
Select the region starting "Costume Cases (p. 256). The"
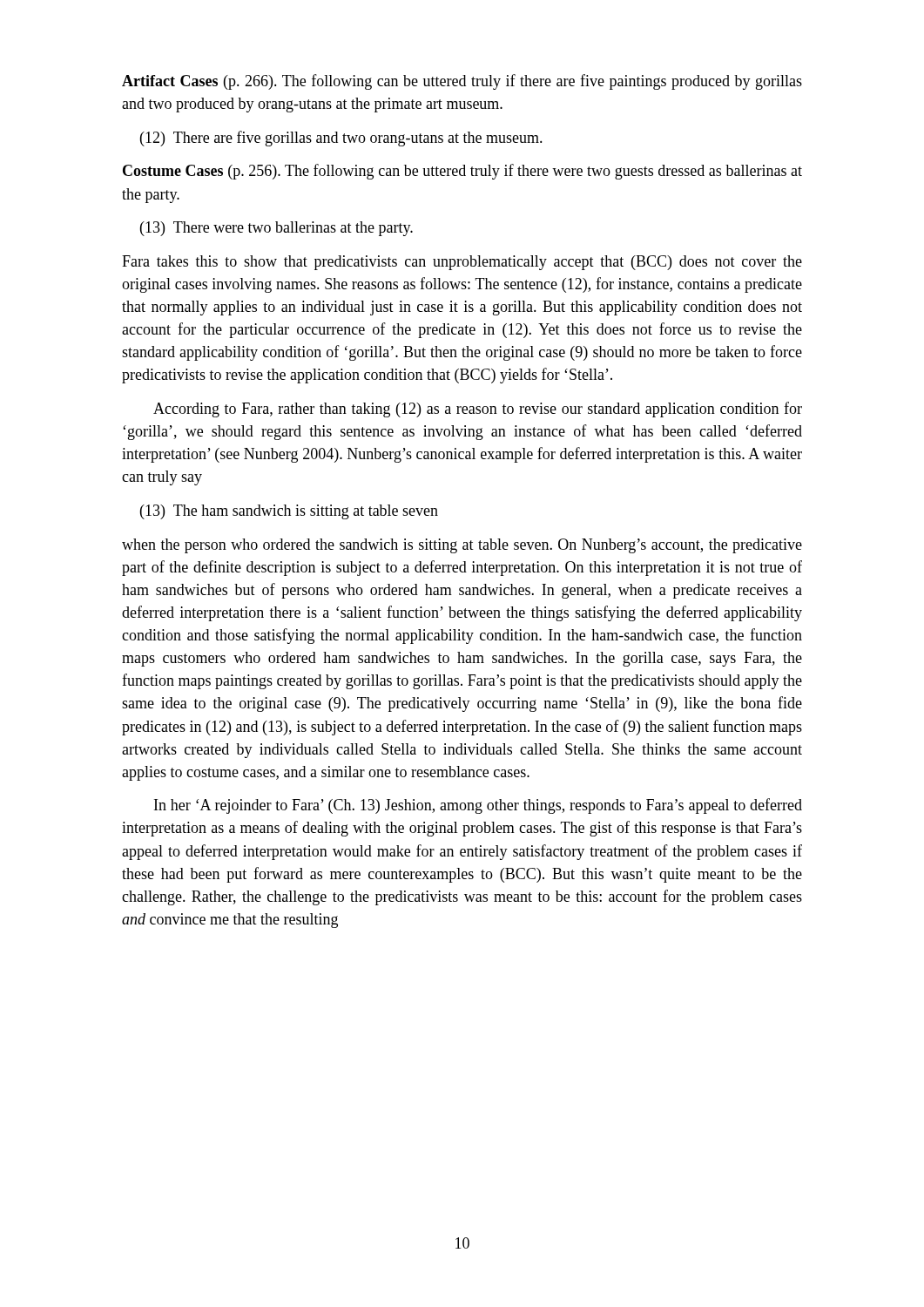[462, 183]
